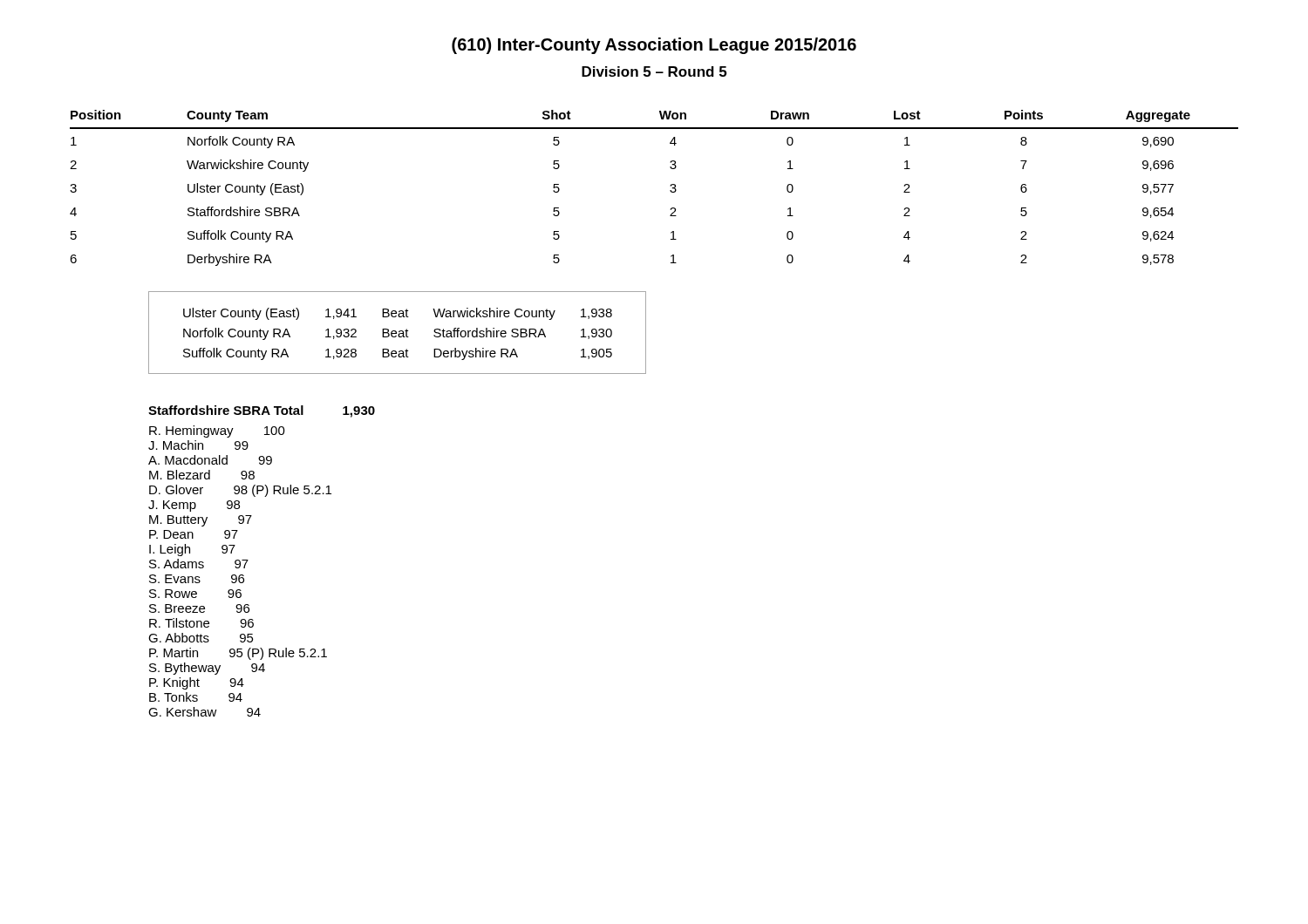Find the element starting "G. Abbotts 95"
This screenshot has height=924, width=1308.
point(201,638)
